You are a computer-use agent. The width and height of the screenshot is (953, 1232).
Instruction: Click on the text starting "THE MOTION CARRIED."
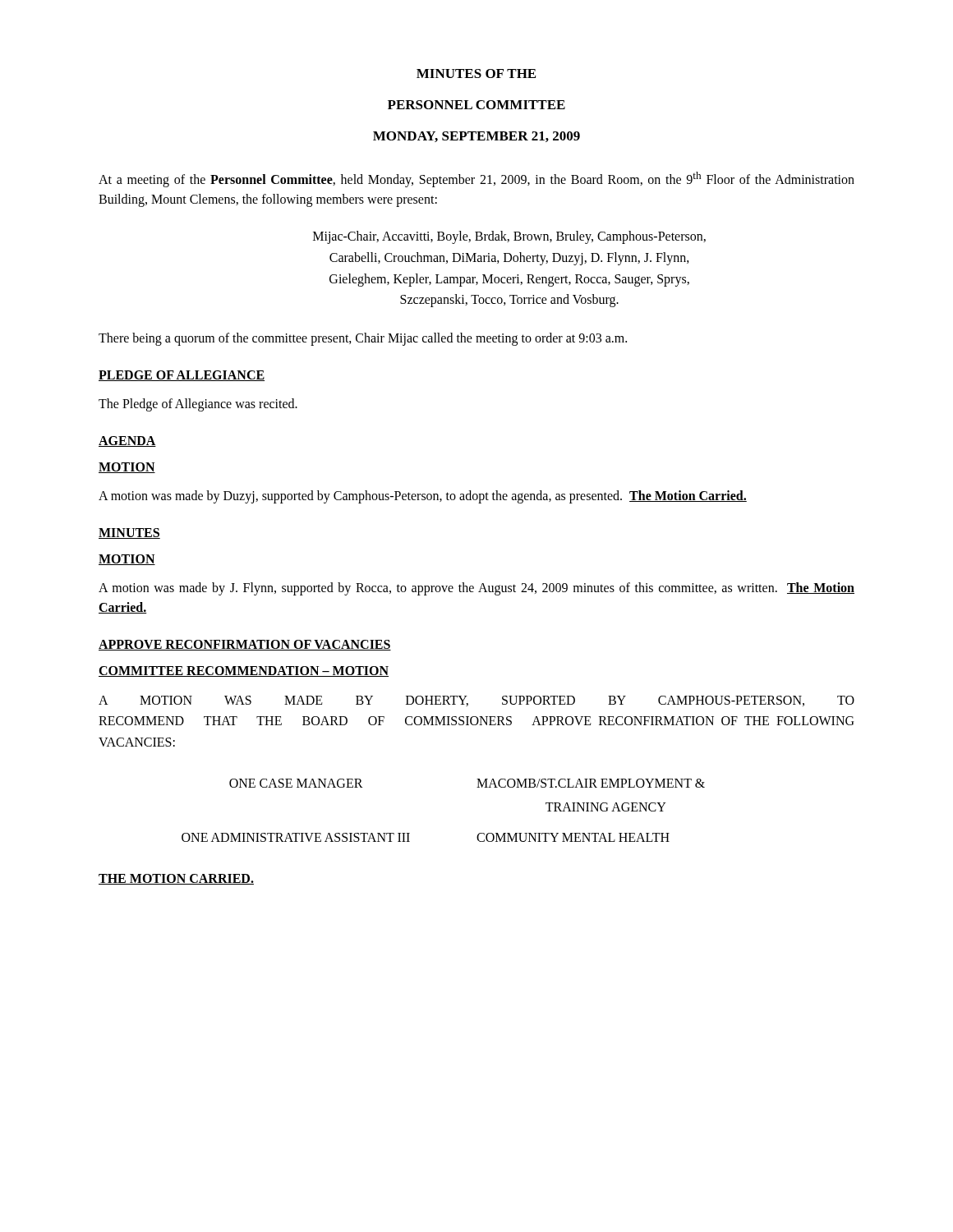pyautogui.click(x=176, y=878)
